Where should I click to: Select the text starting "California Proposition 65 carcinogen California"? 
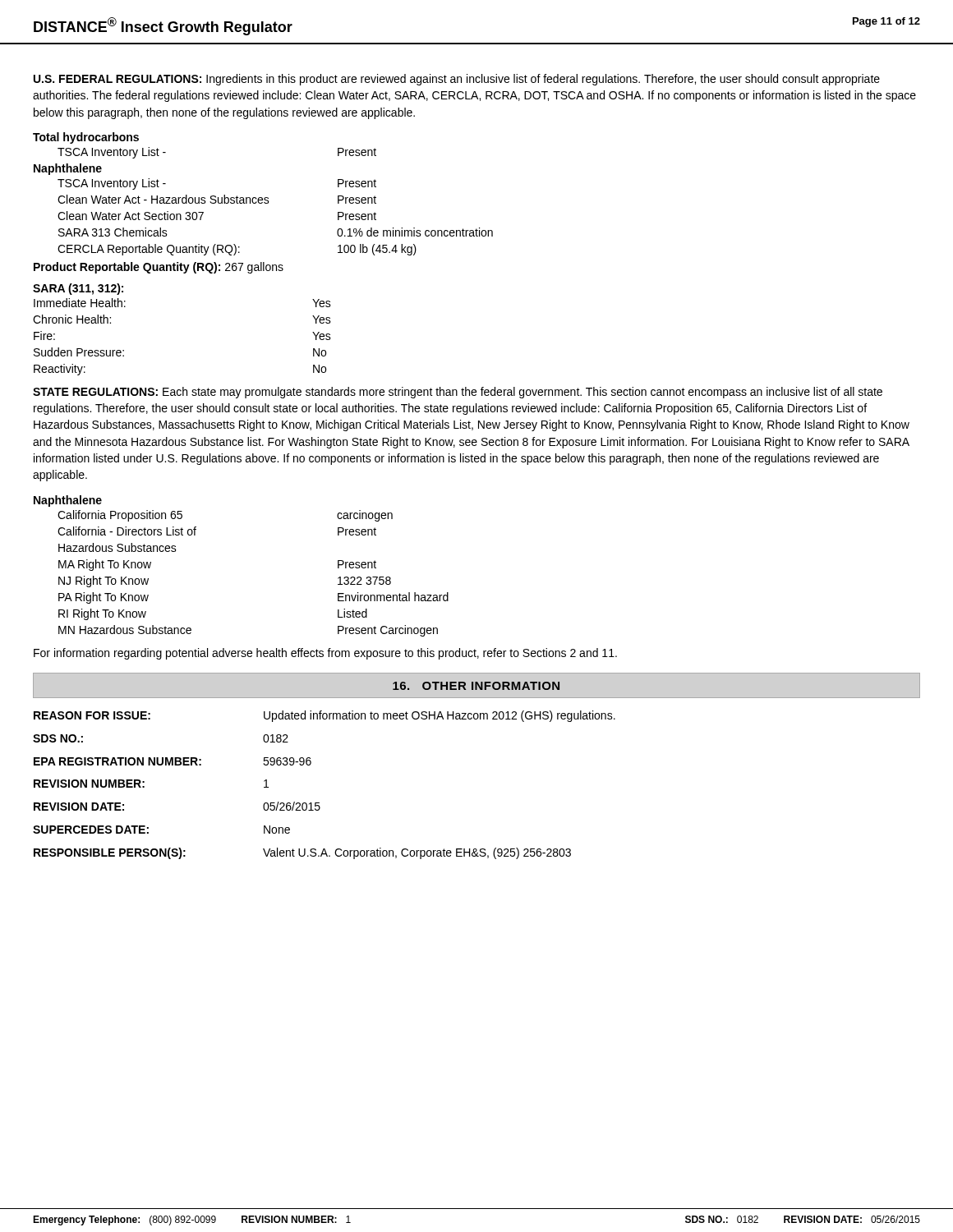click(x=122, y=515)
